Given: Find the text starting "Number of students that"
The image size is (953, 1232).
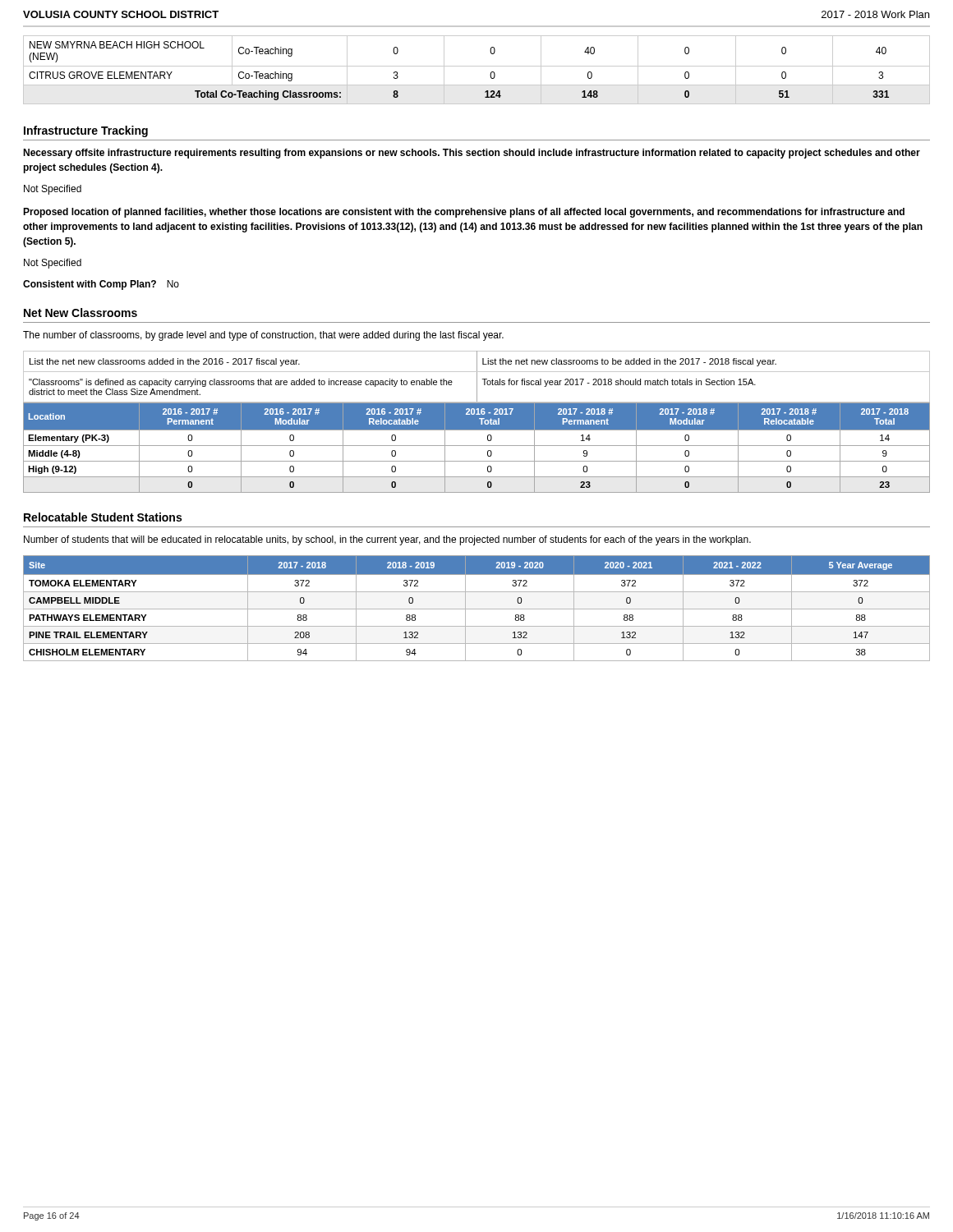Looking at the screenshot, I should click(x=387, y=540).
